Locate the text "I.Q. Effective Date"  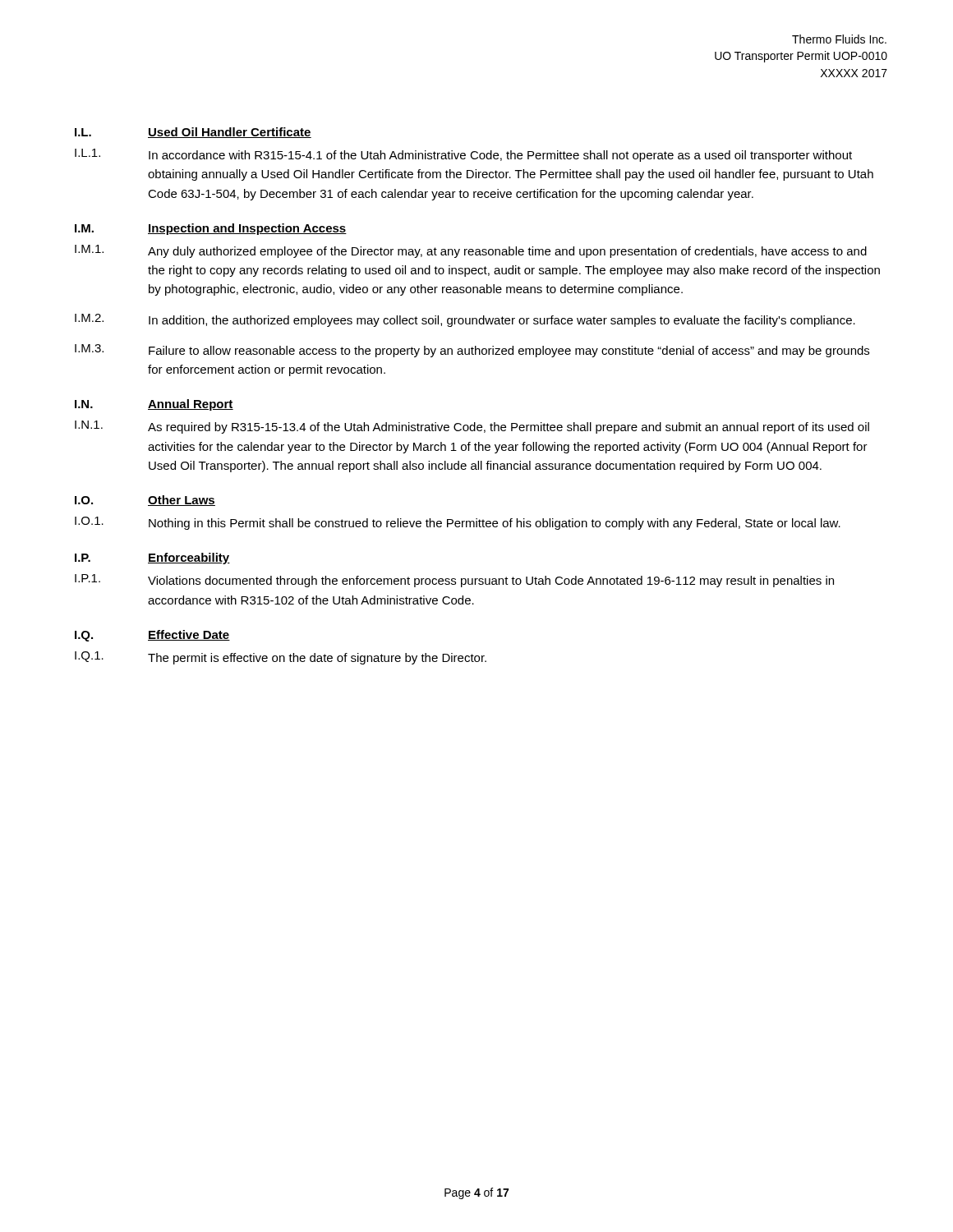[152, 636]
